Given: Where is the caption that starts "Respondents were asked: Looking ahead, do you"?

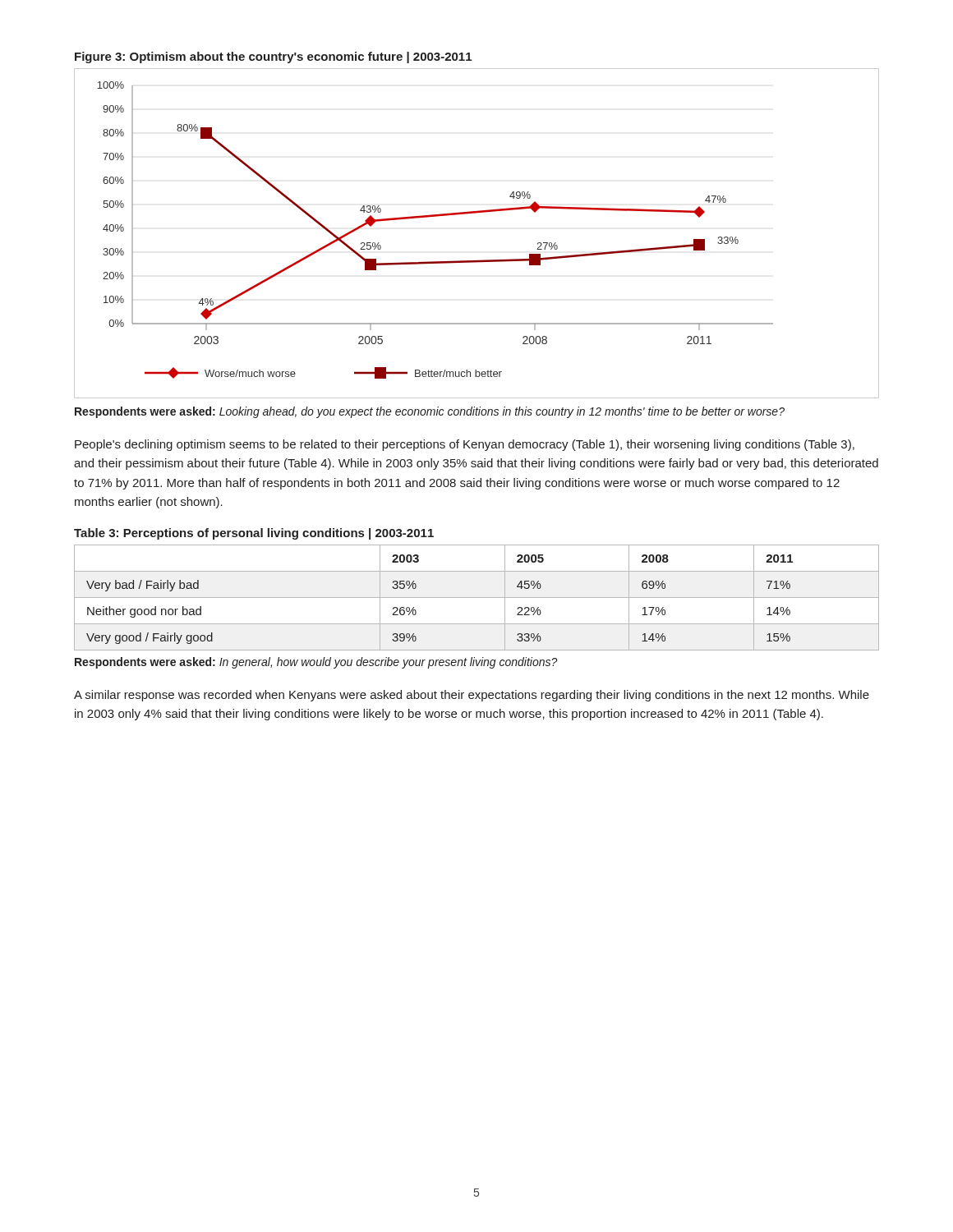Looking at the screenshot, I should click(429, 411).
